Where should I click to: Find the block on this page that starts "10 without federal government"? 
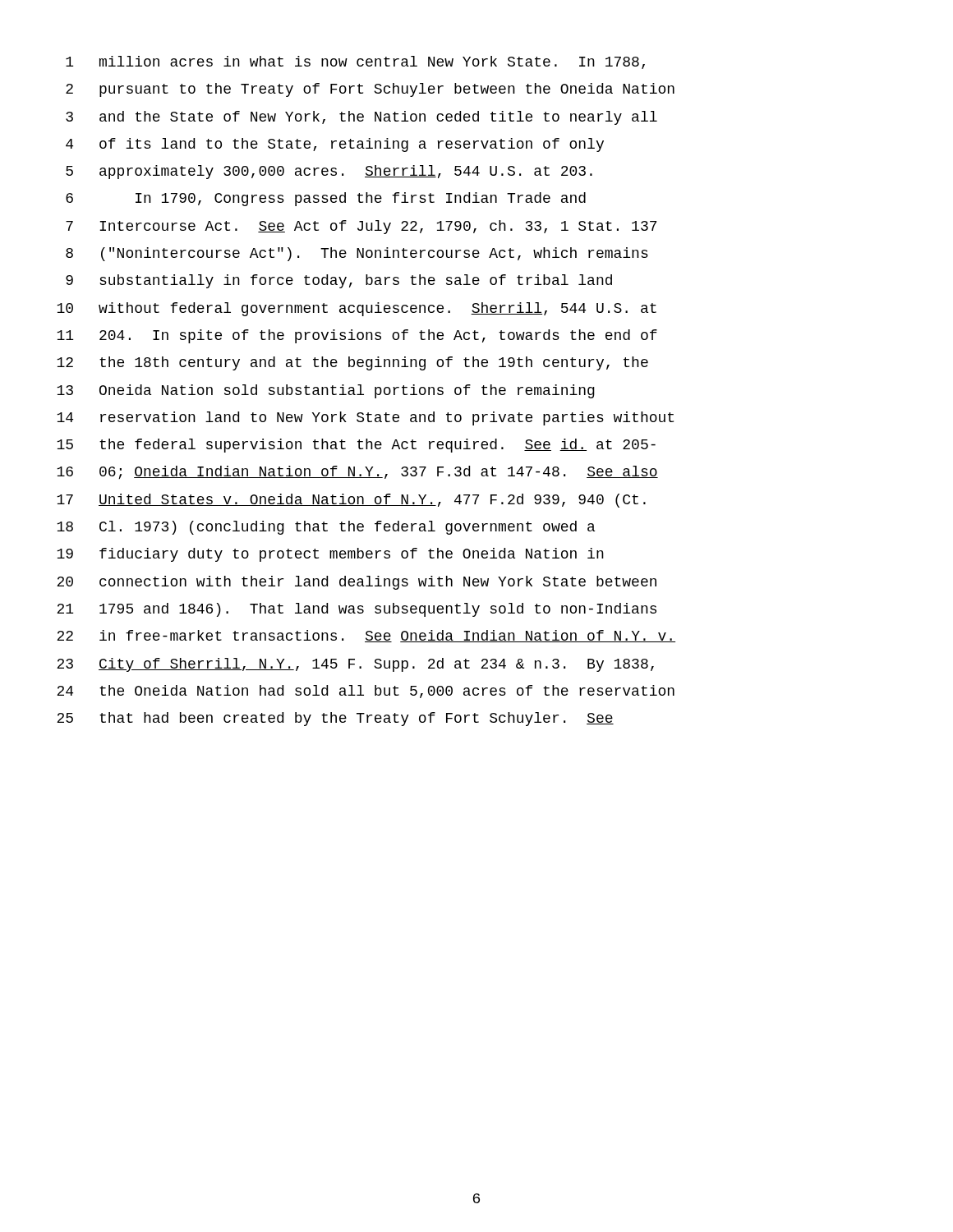click(x=476, y=309)
